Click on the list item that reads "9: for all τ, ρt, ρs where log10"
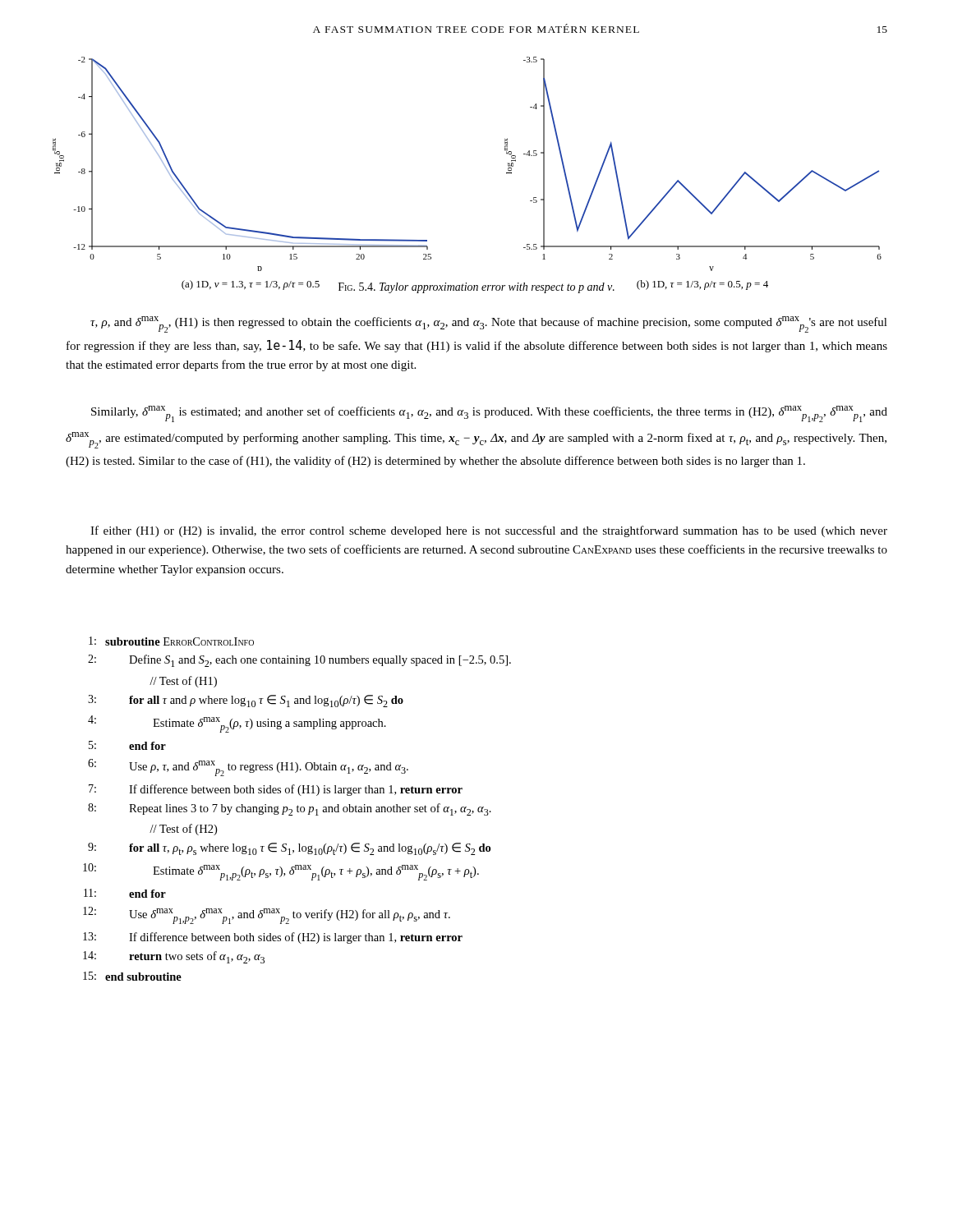953x1232 pixels. pos(476,849)
